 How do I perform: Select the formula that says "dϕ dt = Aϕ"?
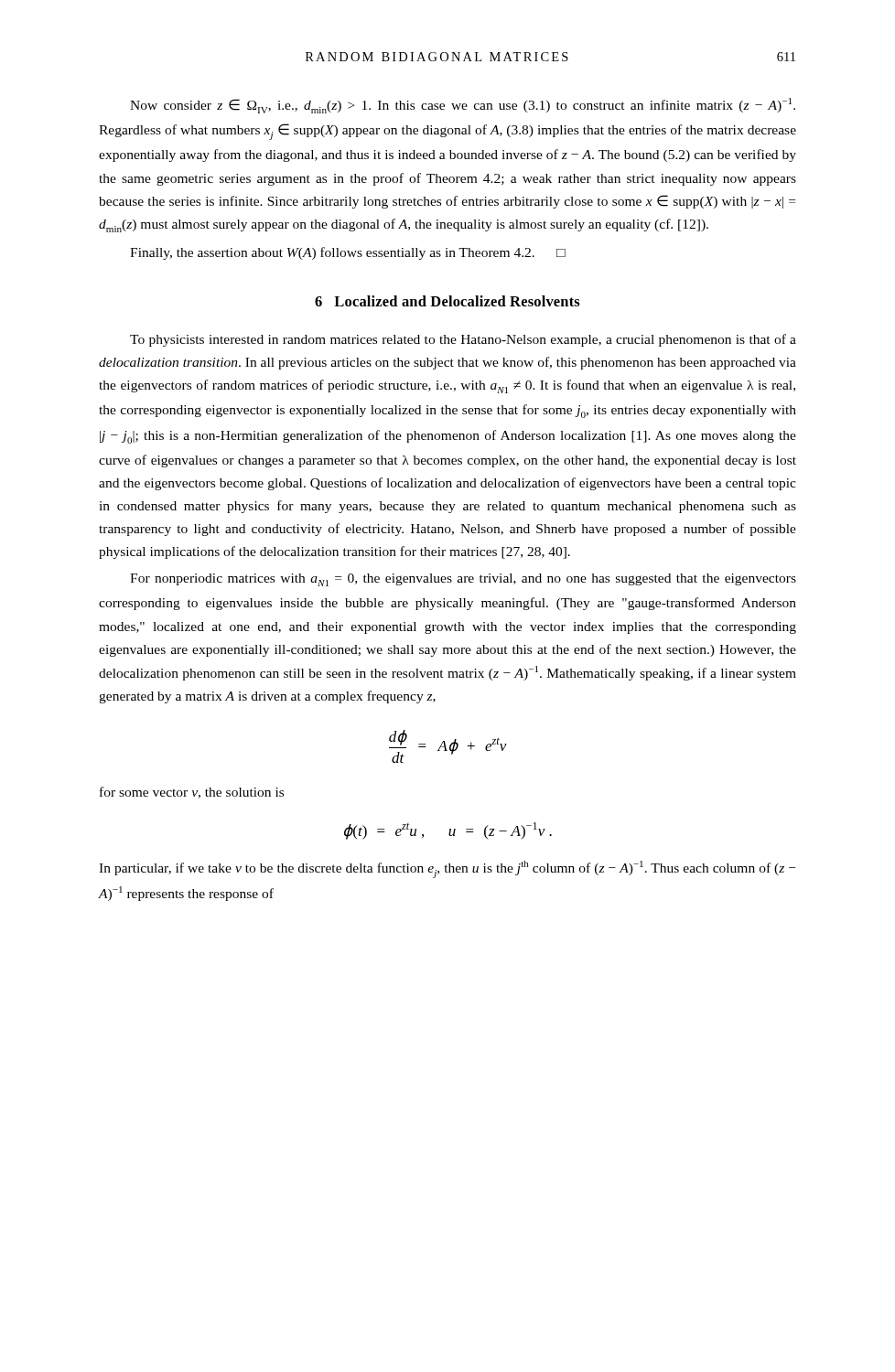(x=448, y=747)
